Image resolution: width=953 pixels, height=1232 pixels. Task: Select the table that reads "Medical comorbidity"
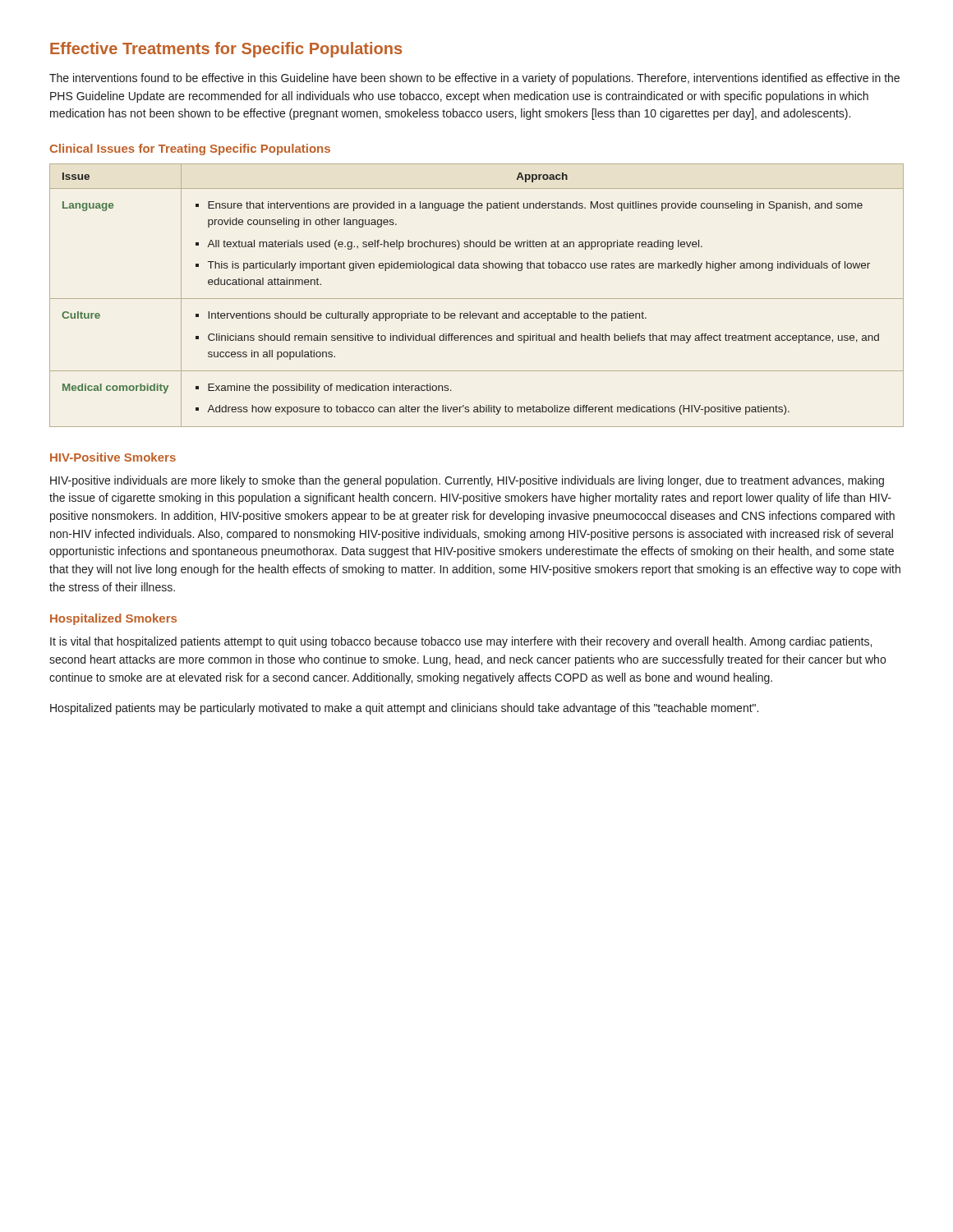476,295
